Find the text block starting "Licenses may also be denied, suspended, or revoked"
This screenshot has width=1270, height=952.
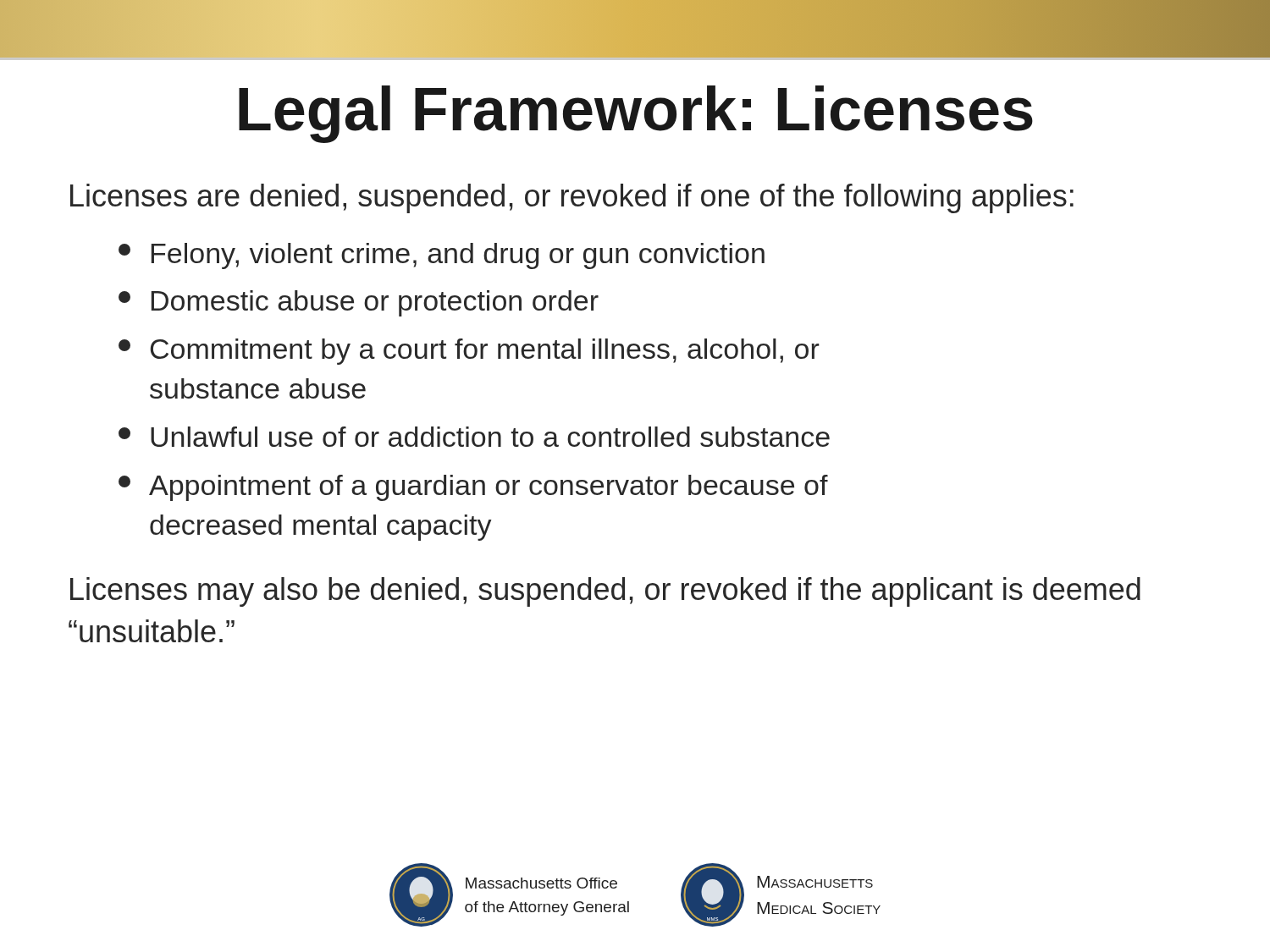pos(605,611)
